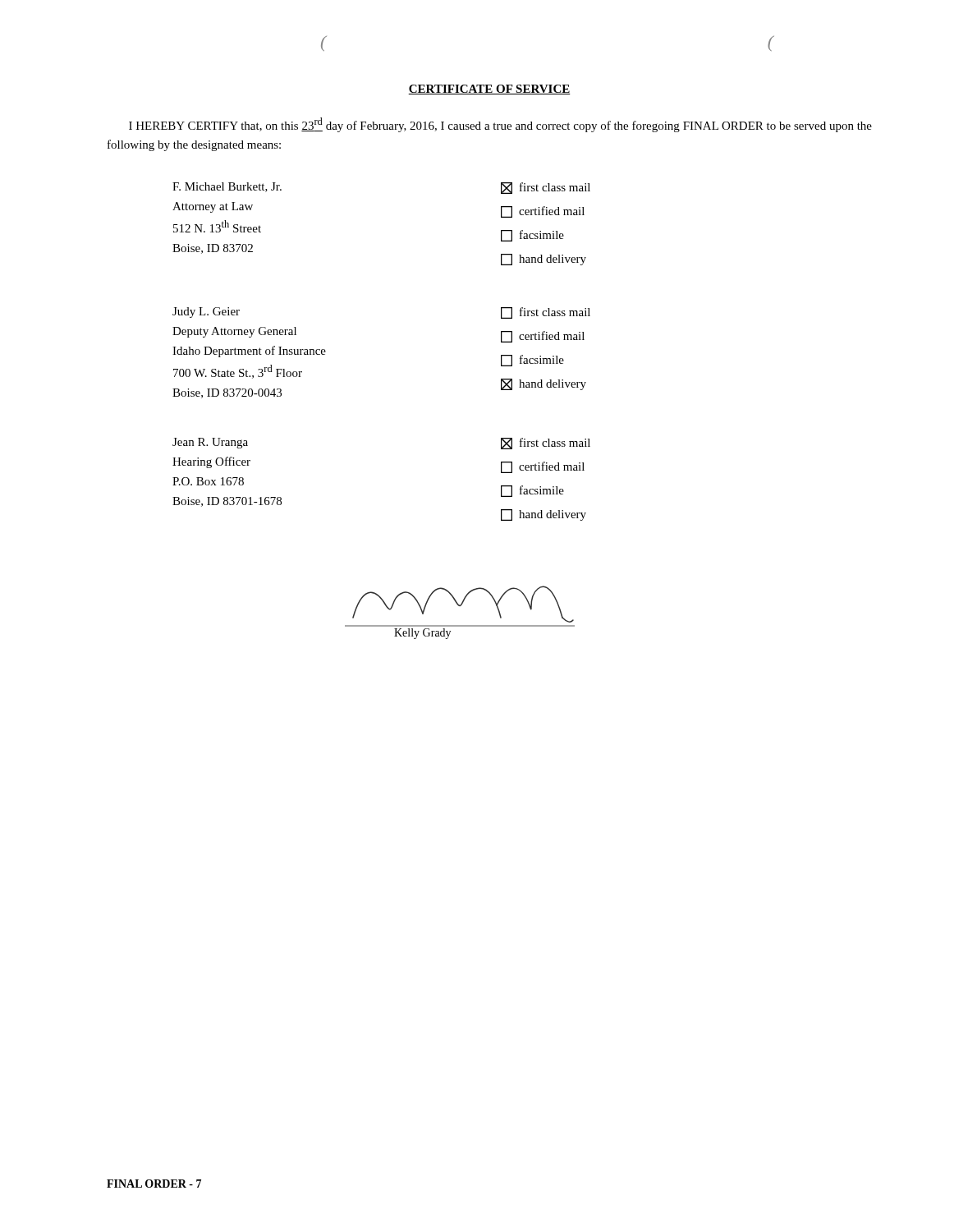Point to the passage starting "I HEREBY CERTIFY that, on this 23rd day"
954x1232 pixels.
tap(489, 133)
